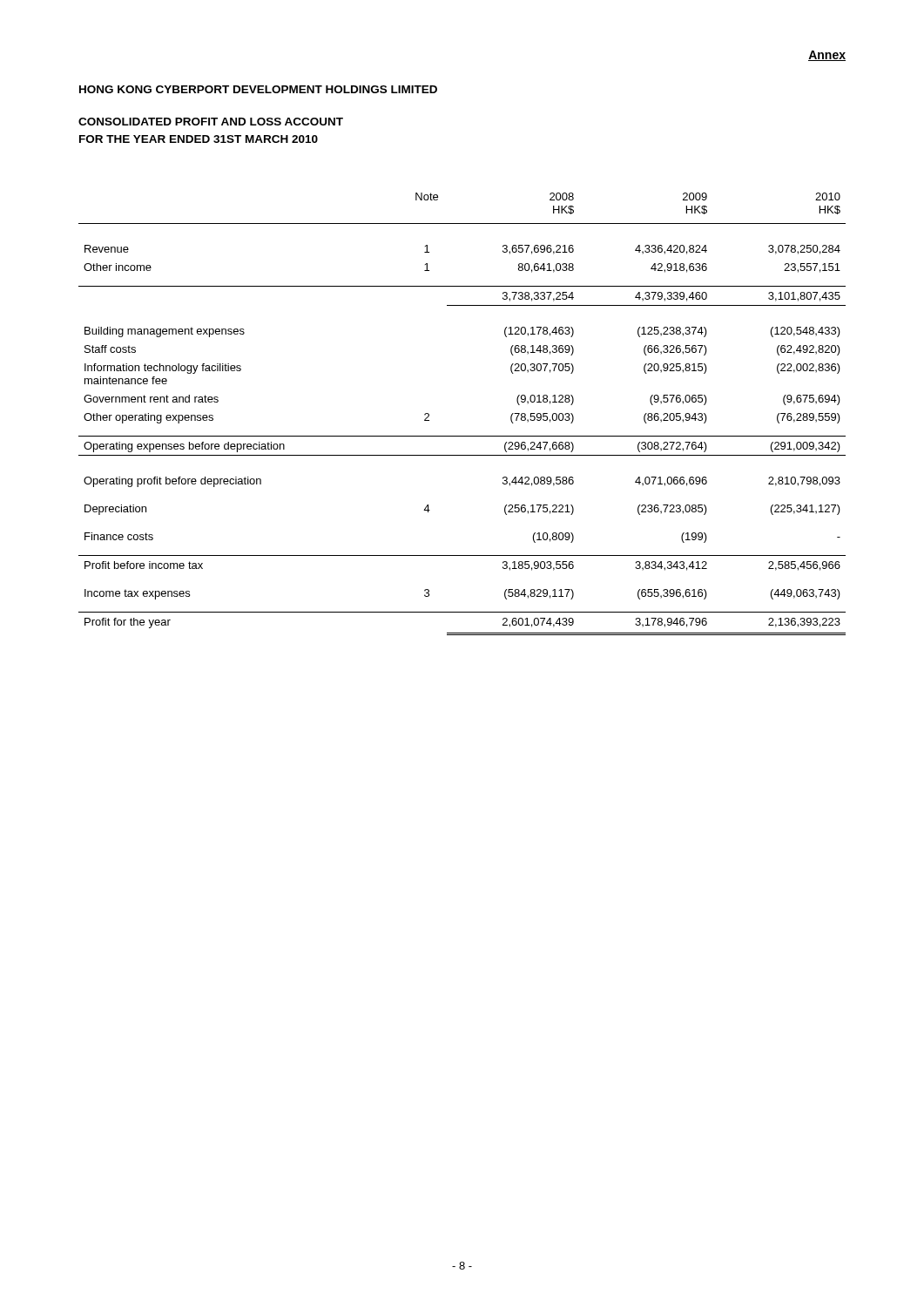Click on the section header with the text "CONSOLIDATED PROFIT AND LOSS ACCOUNT FOR THE"
The image size is (924, 1307).
tap(211, 130)
